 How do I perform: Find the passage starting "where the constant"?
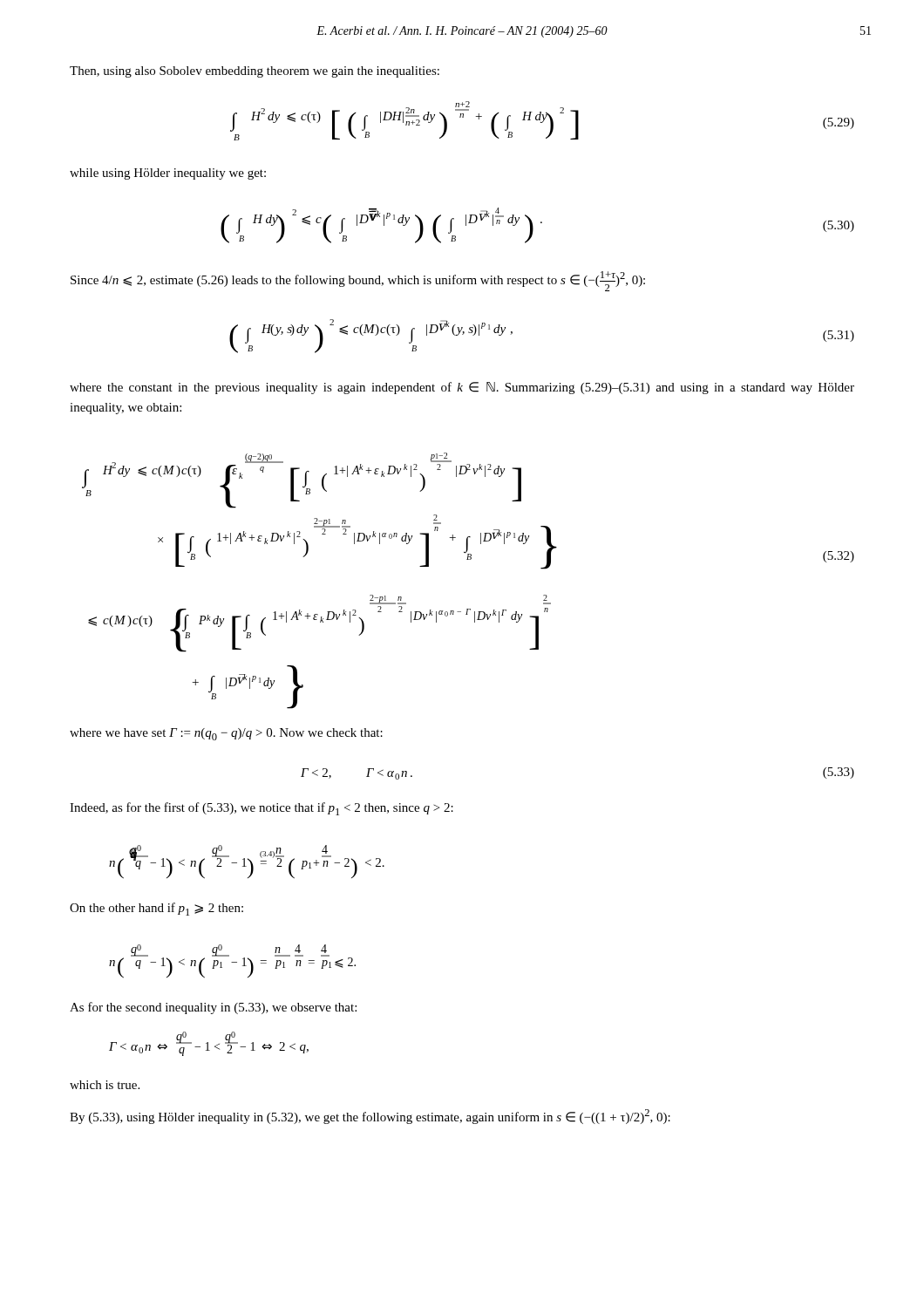coord(462,397)
